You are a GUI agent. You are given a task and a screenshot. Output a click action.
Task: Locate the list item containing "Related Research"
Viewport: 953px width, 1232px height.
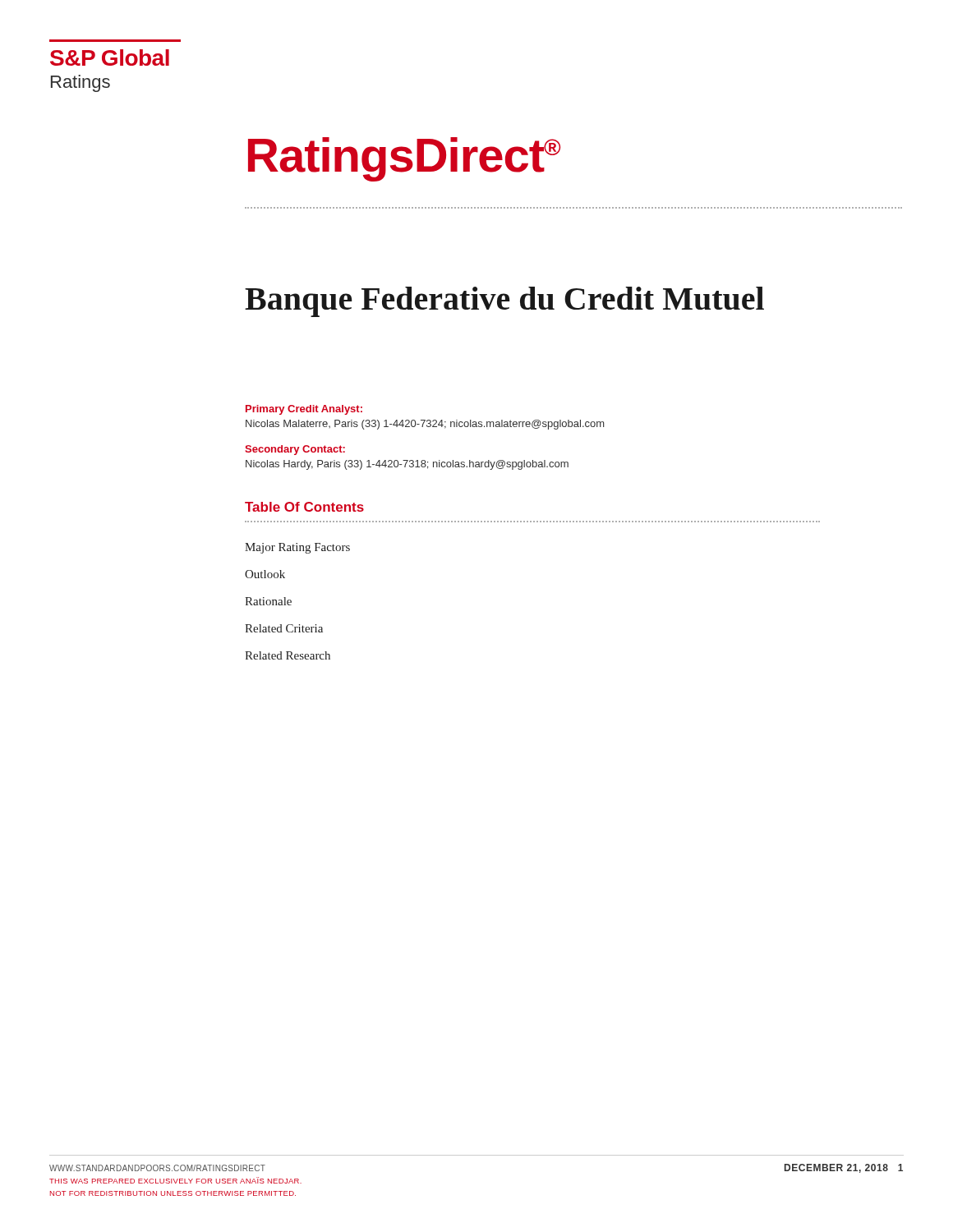coord(288,655)
